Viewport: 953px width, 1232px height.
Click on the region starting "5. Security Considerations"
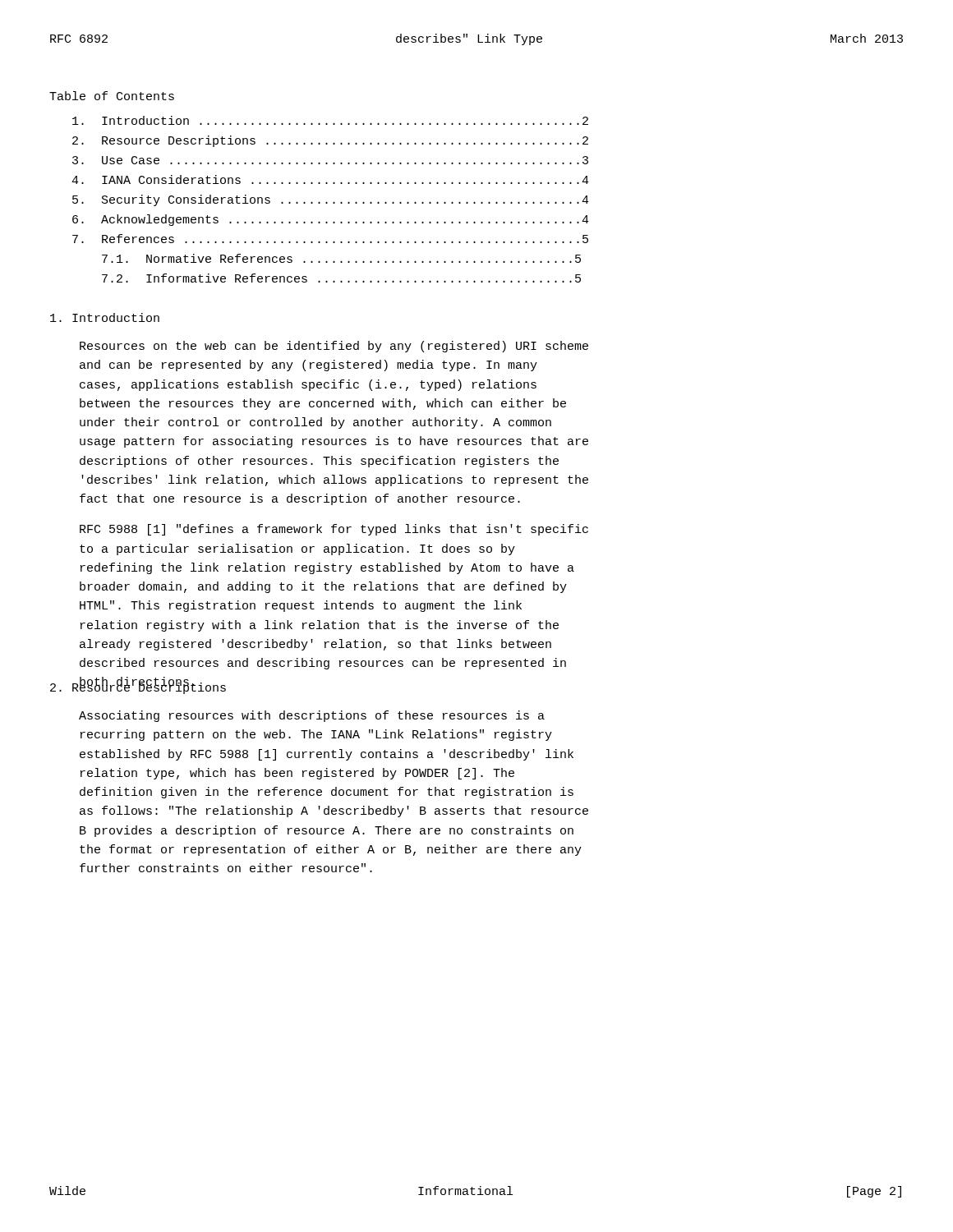click(319, 201)
